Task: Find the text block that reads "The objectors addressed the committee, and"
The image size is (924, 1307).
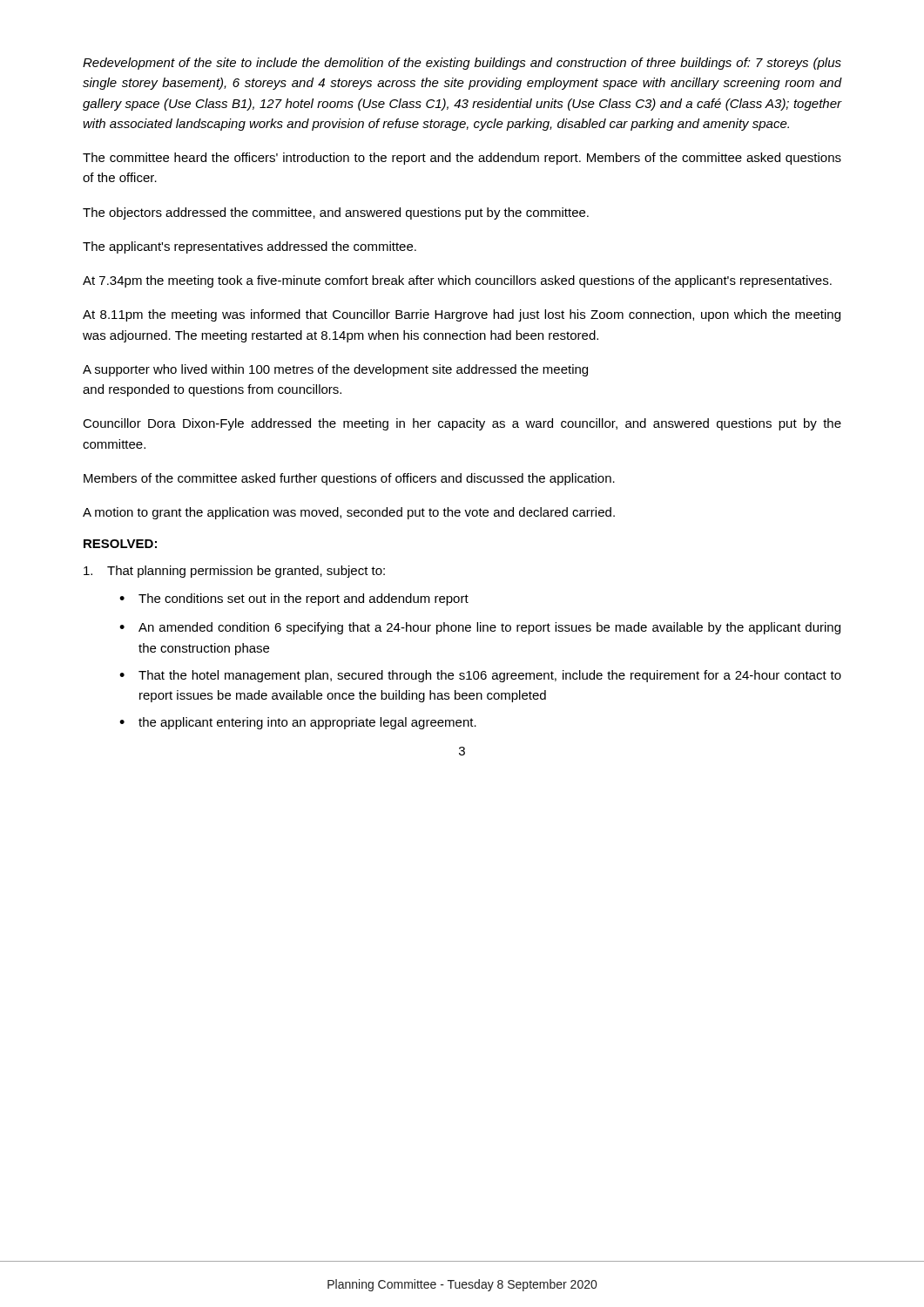Action: coord(462,212)
